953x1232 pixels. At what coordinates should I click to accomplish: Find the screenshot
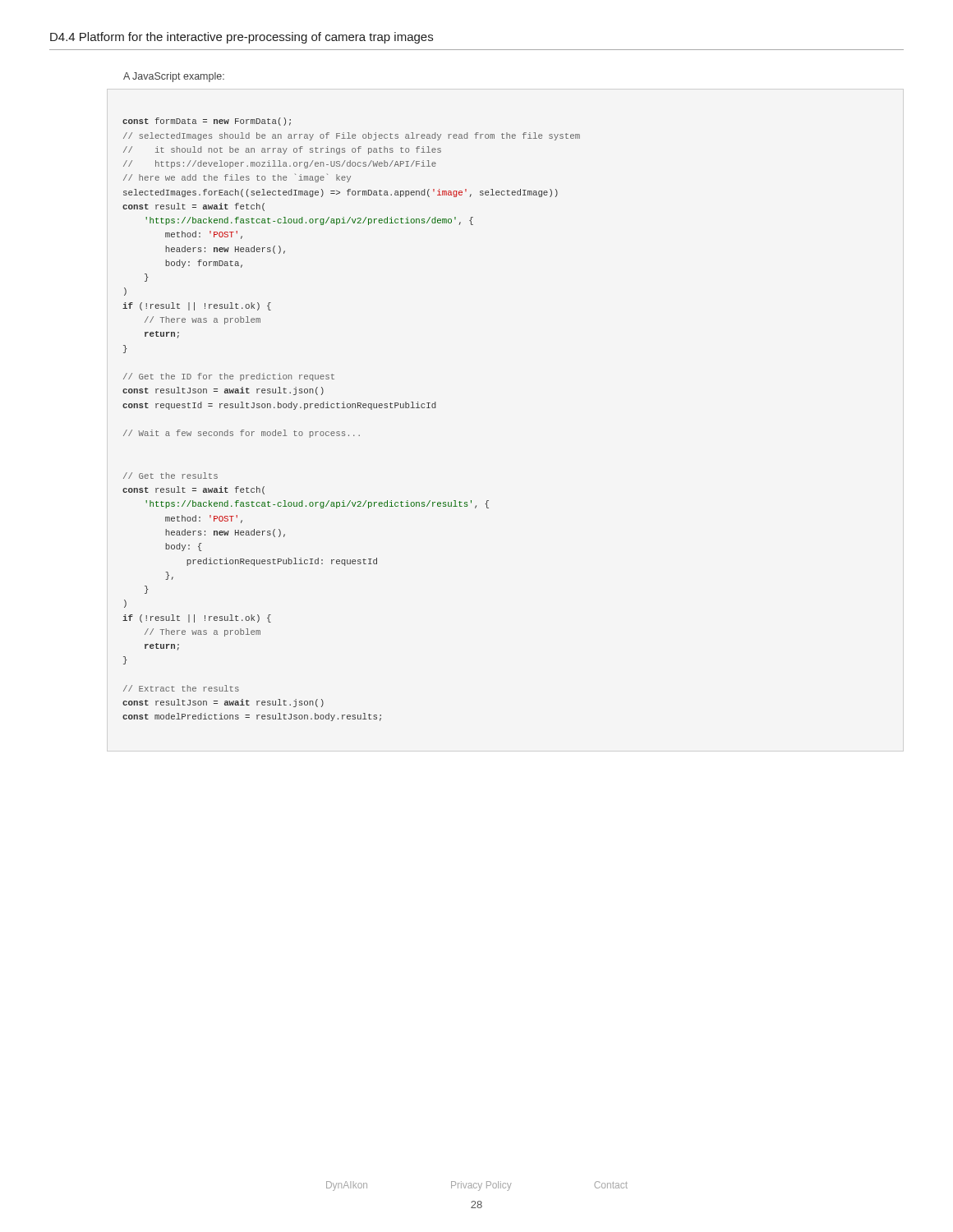(x=505, y=595)
